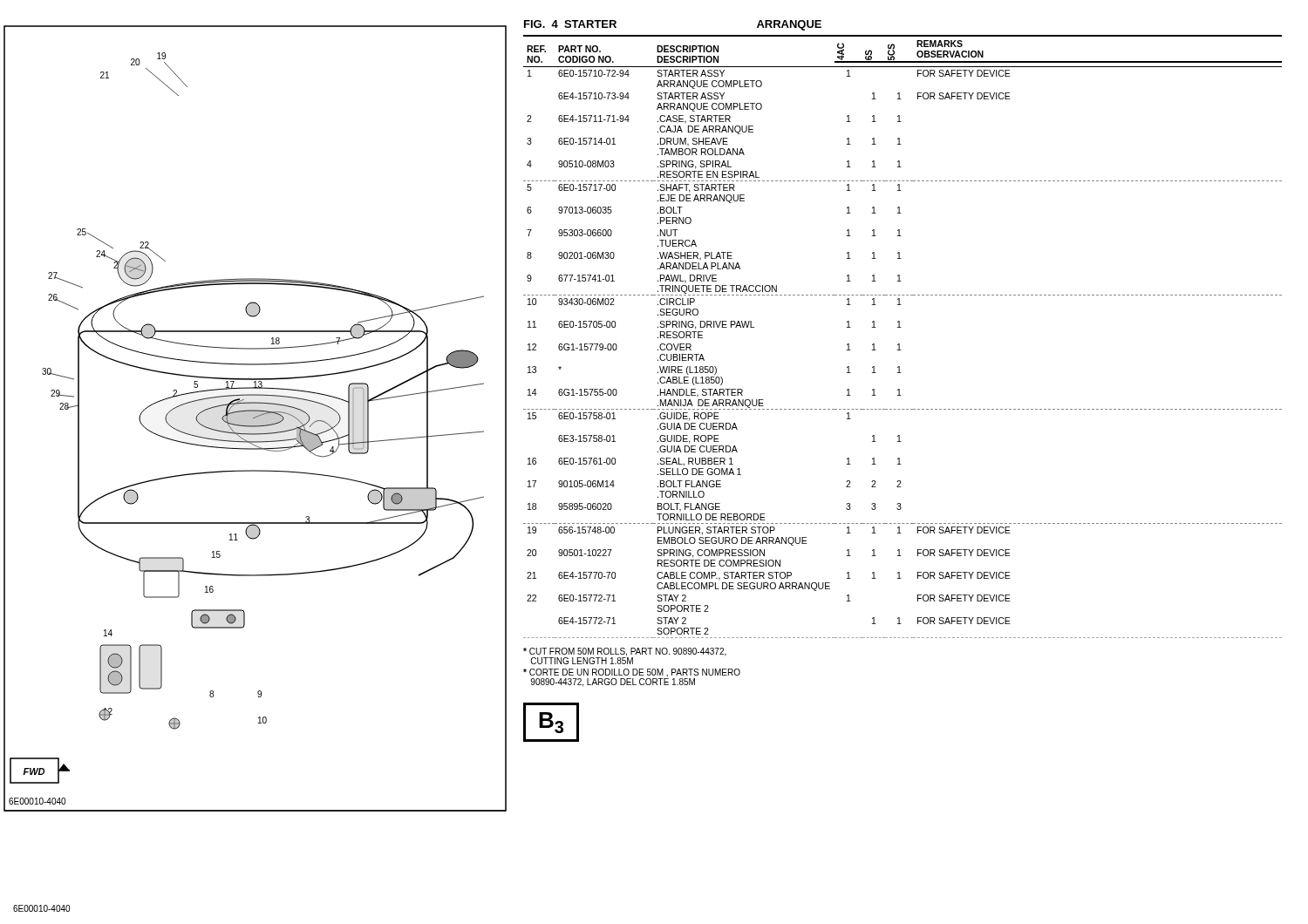Image resolution: width=1308 pixels, height=924 pixels.
Task: Find the footnote that says "CUT FROM 50M ROLLS, PART NO."
Action: tap(625, 656)
